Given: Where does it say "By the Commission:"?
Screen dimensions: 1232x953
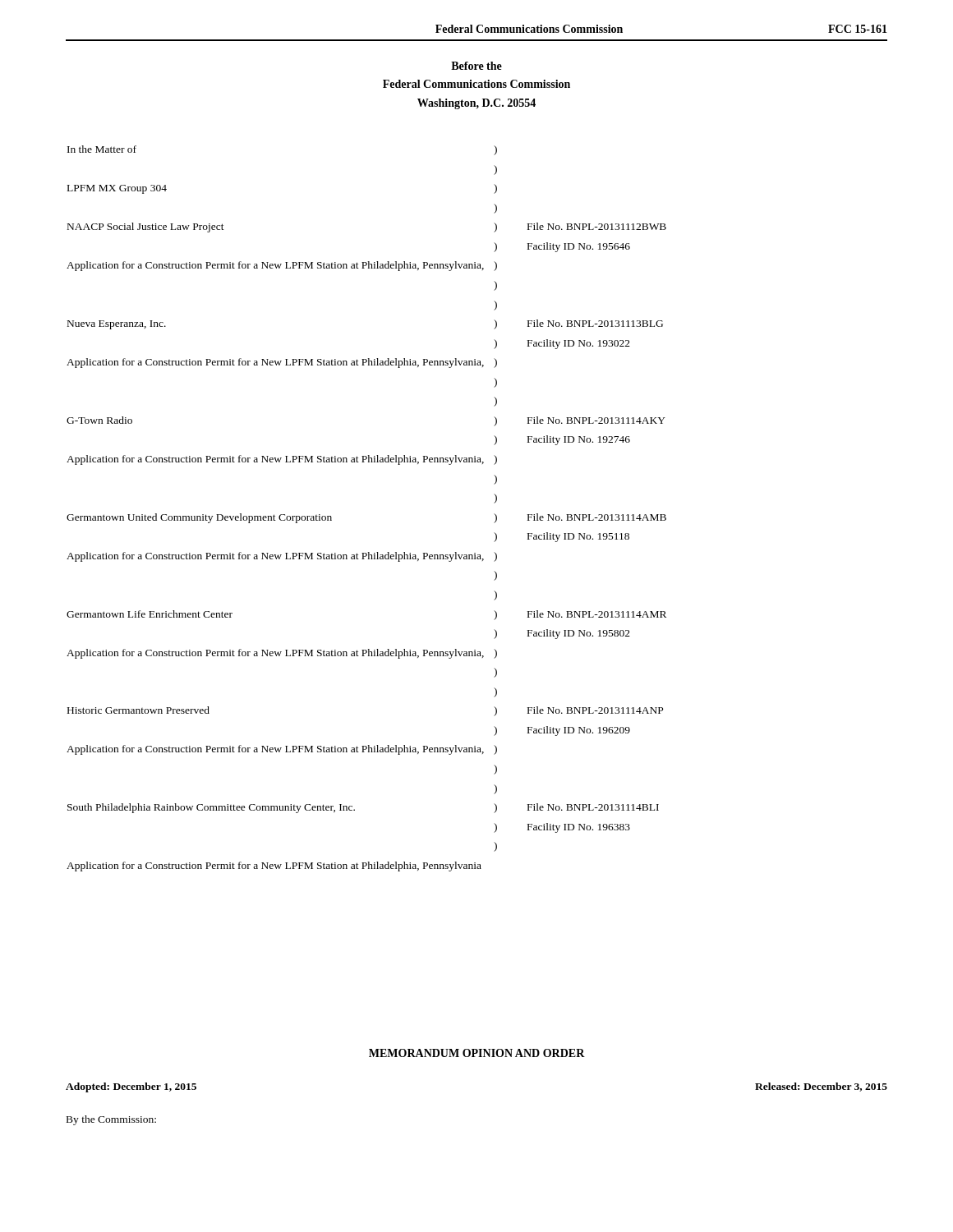Looking at the screenshot, I should click(x=111, y=1119).
